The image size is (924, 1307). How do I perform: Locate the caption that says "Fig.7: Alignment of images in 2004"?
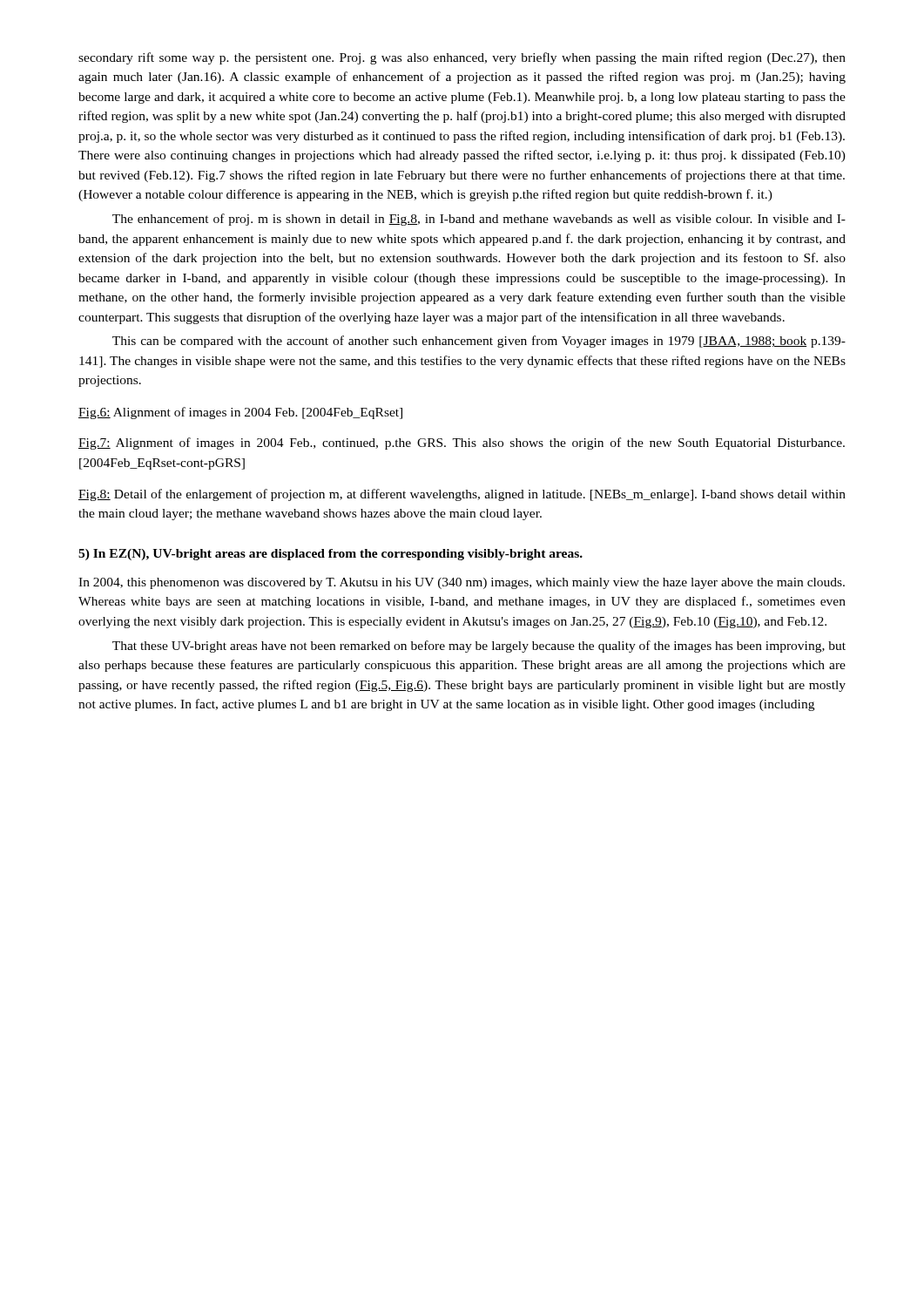point(462,453)
